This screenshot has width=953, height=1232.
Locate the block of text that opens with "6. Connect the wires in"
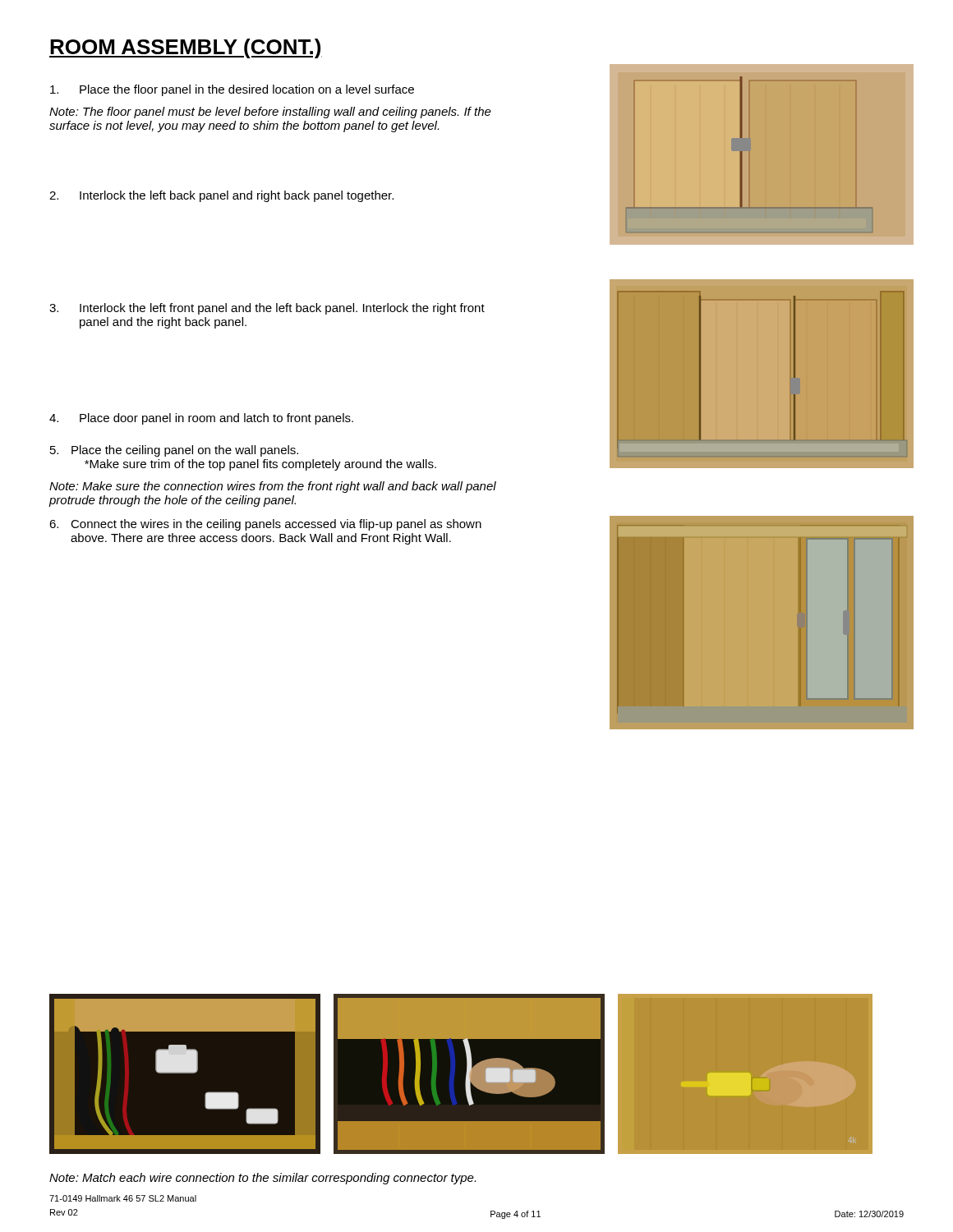273,531
